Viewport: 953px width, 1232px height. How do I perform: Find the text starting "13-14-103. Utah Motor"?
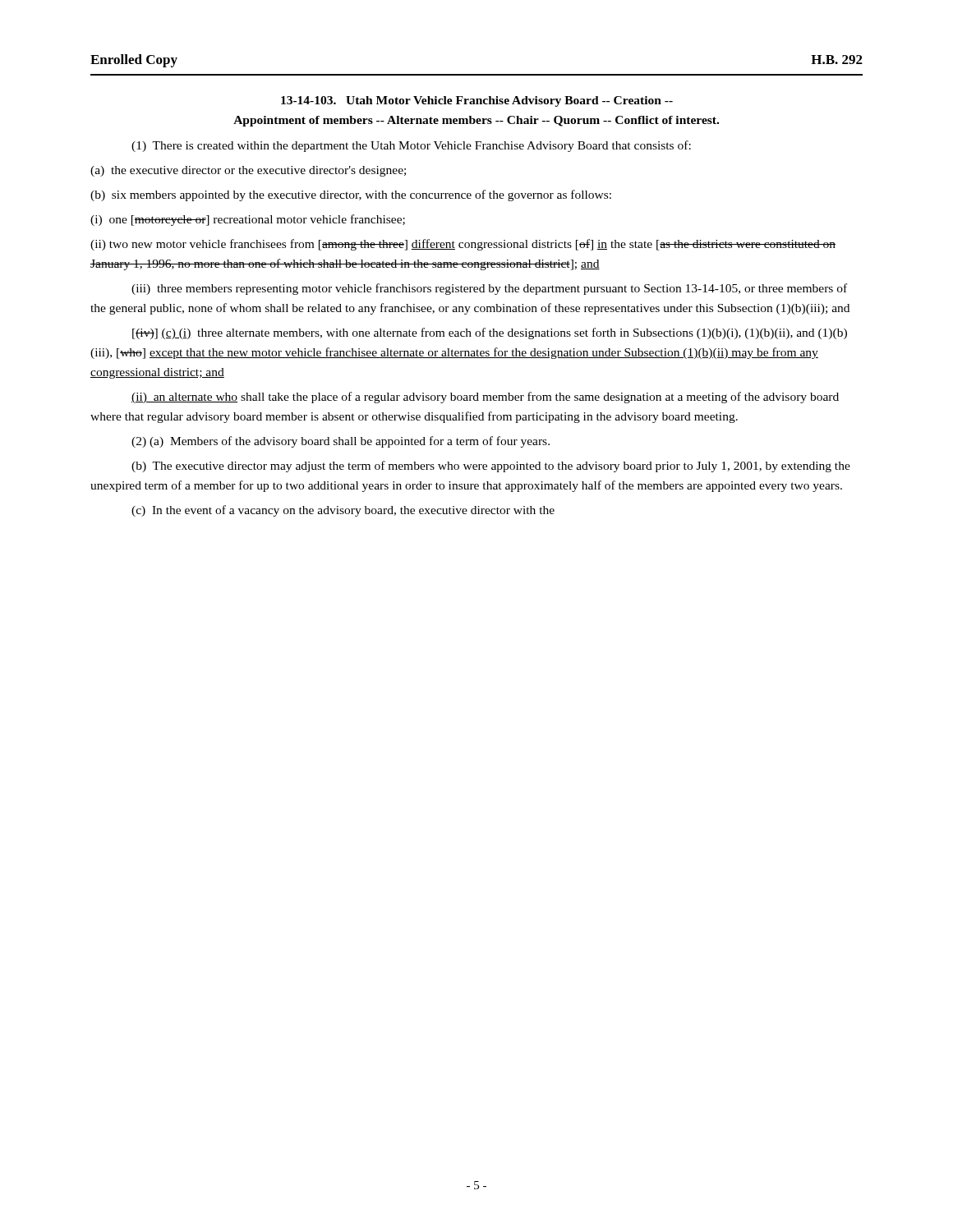coord(476,110)
